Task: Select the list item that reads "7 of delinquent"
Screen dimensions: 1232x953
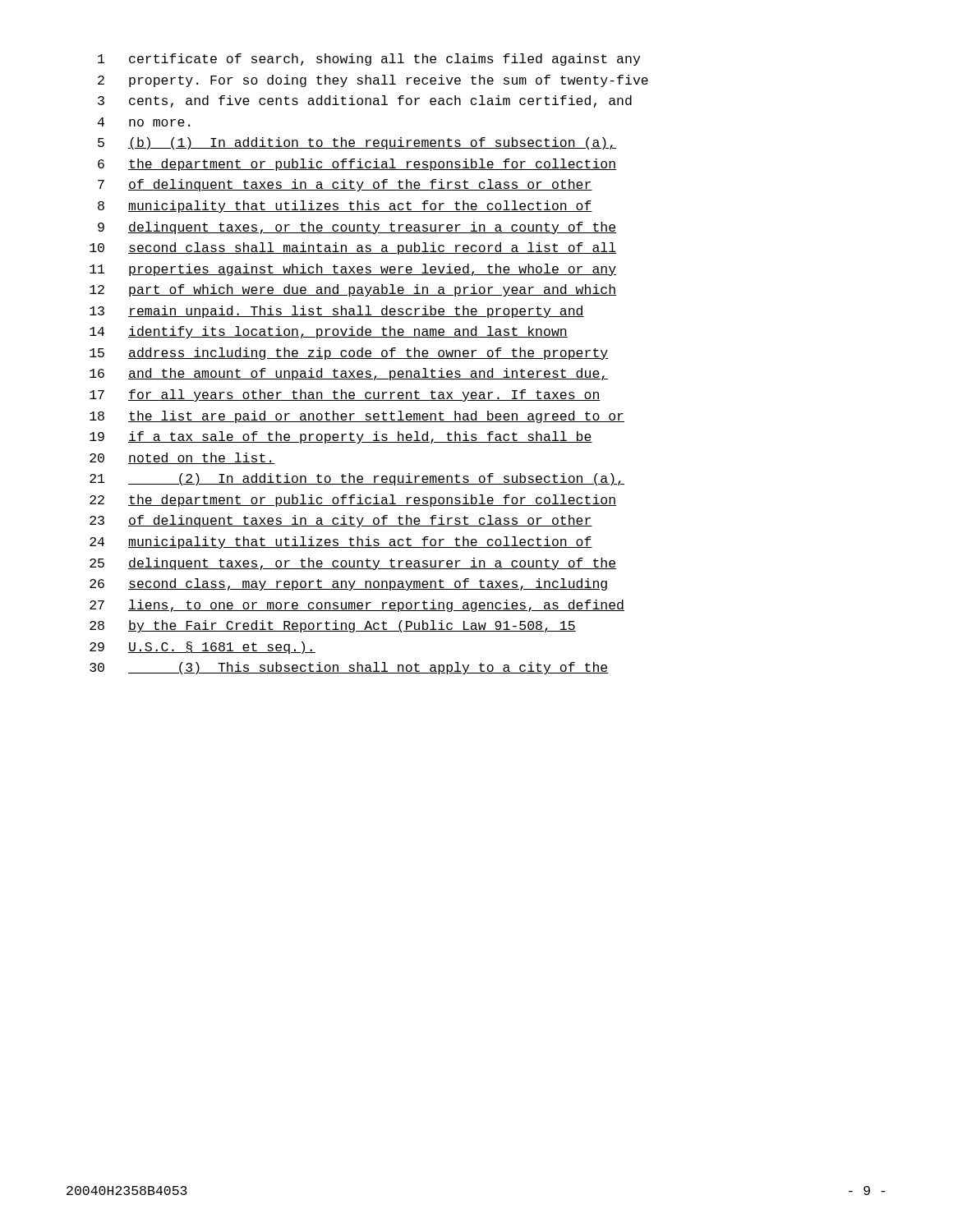Action: (x=329, y=186)
